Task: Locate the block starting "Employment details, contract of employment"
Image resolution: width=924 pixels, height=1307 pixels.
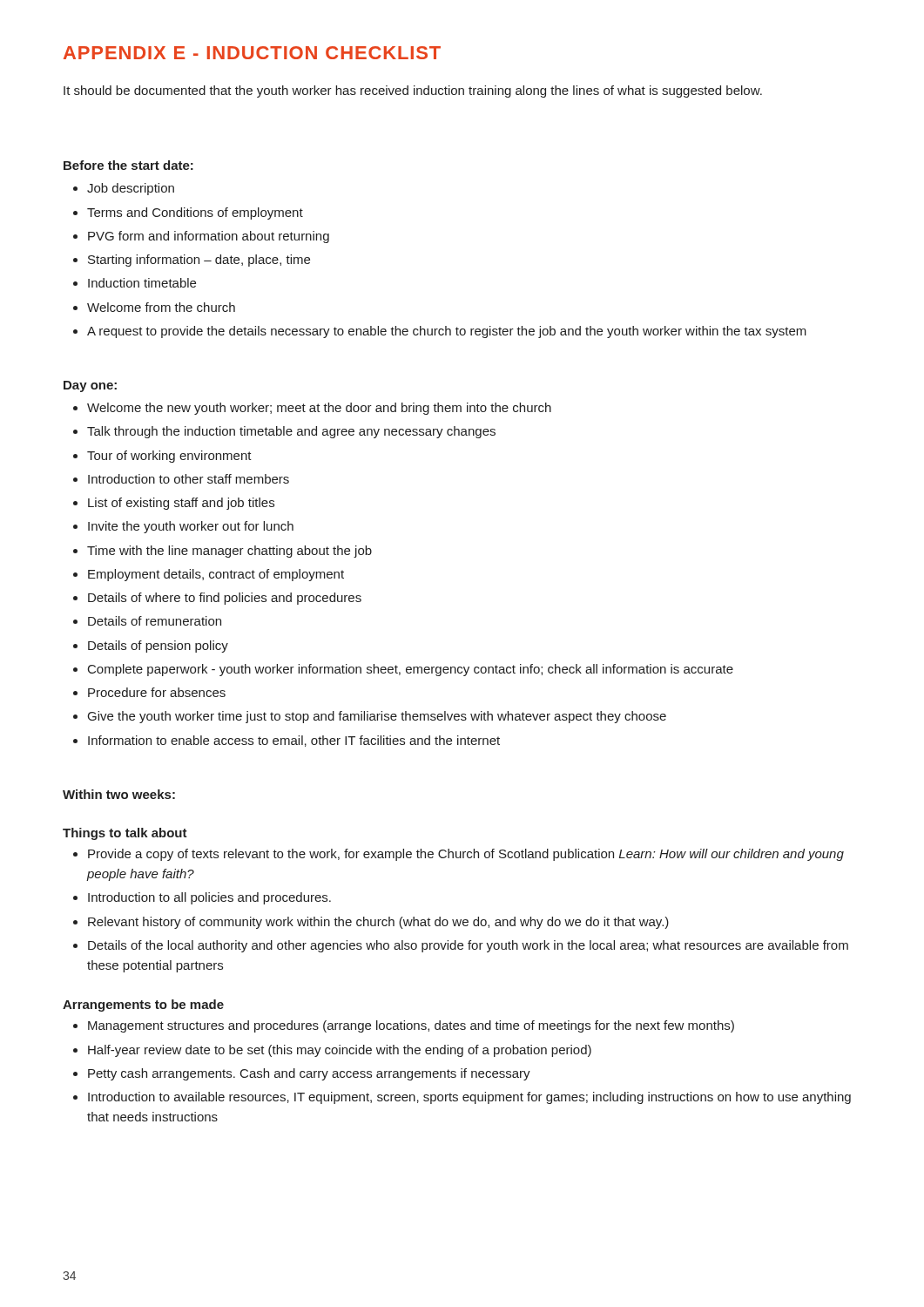Action: (x=209, y=575)
